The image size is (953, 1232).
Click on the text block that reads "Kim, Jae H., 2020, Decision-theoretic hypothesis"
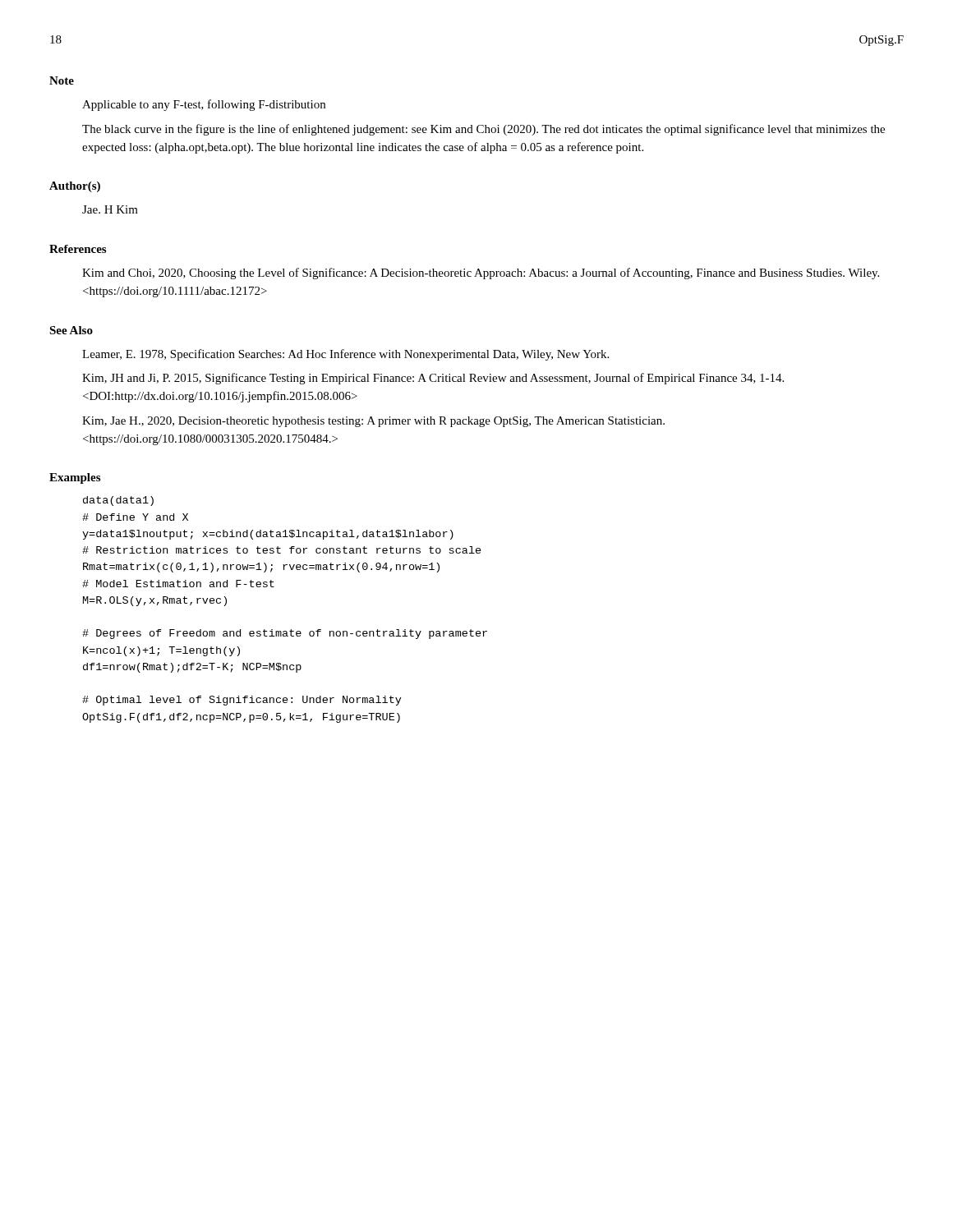(374, 429)
